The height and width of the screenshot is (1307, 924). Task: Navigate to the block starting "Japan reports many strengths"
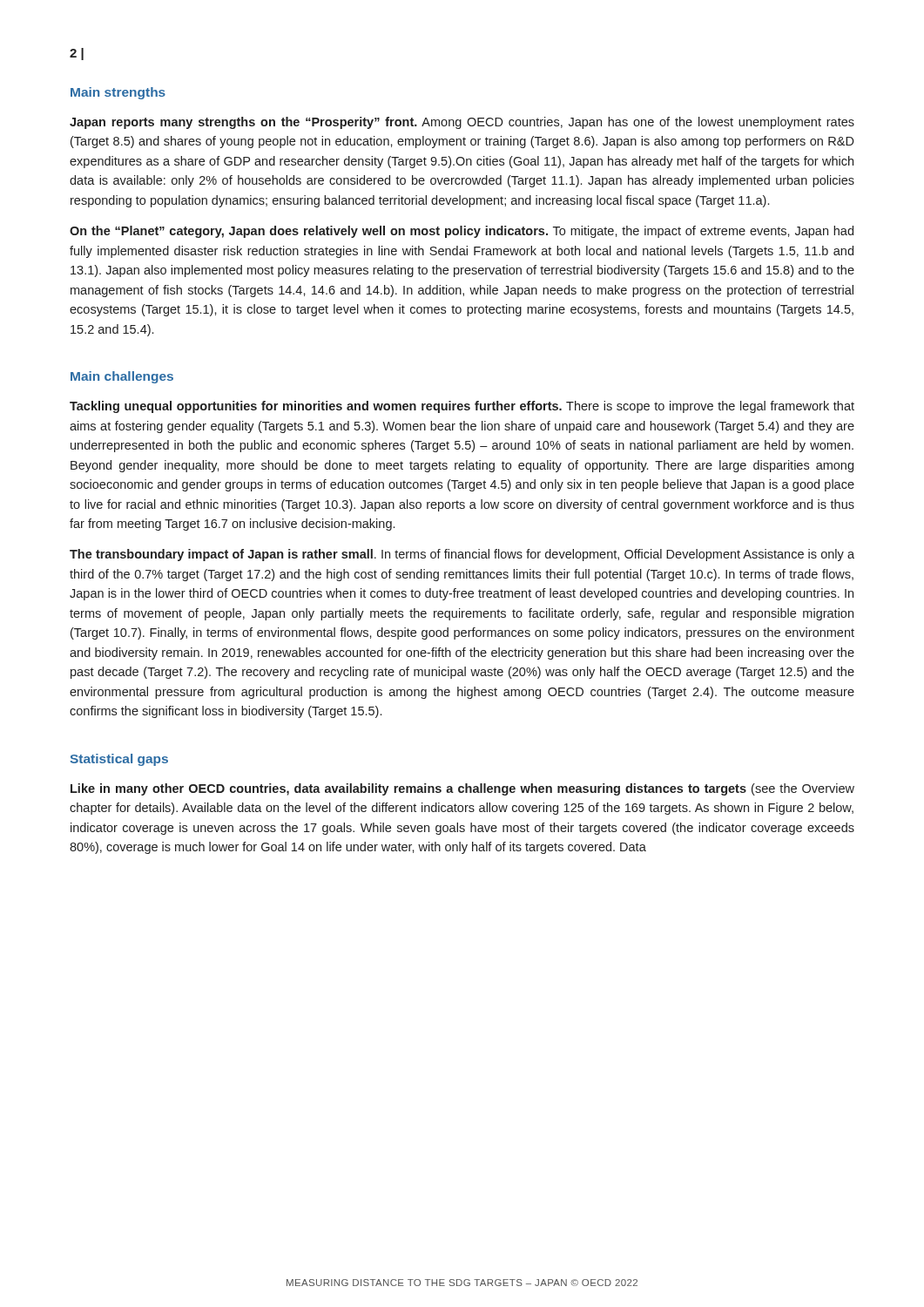click(x=462, y=161)
